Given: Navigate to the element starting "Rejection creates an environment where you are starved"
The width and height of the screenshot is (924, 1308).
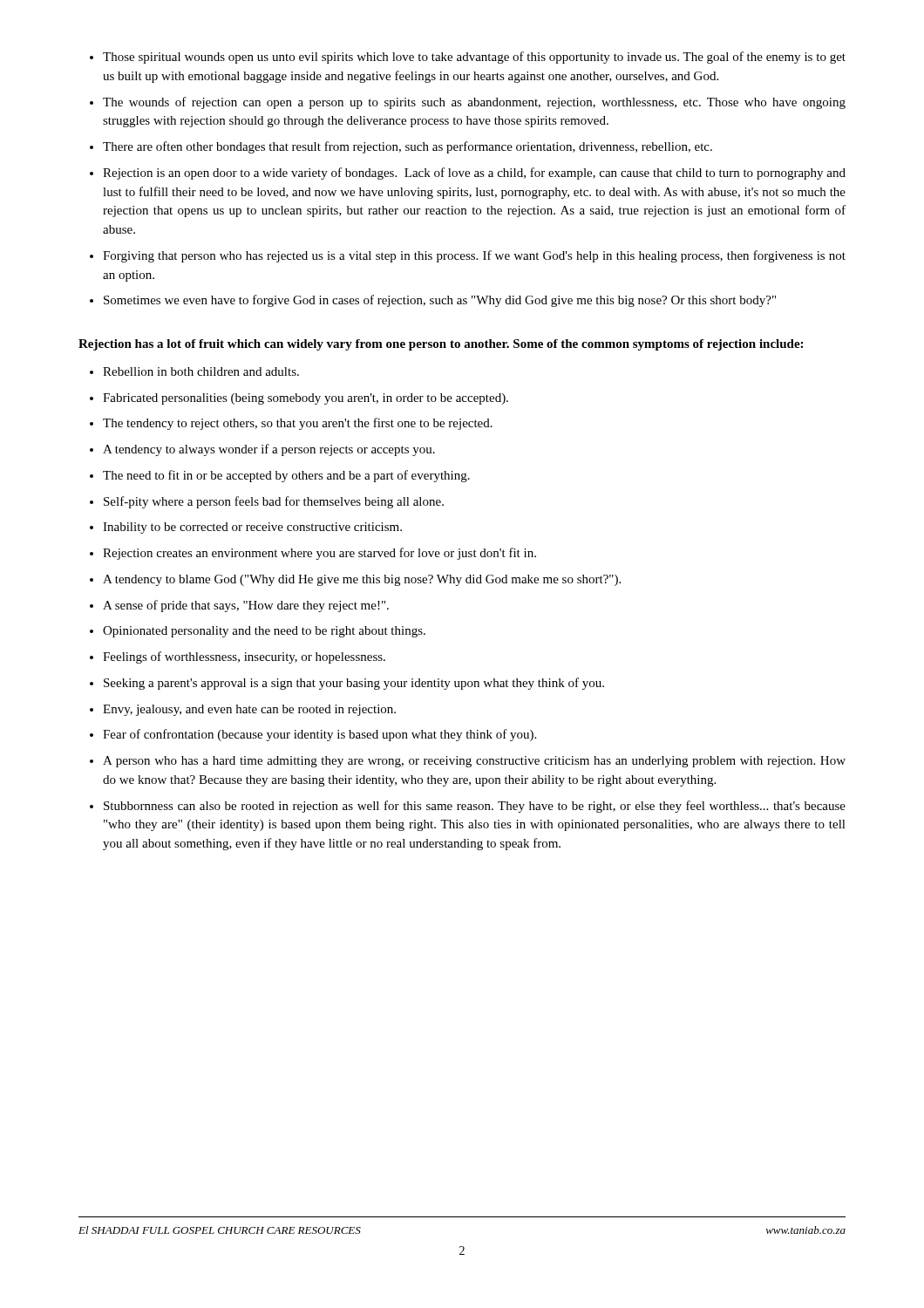Looking at the screenshot, I should 474,554.
